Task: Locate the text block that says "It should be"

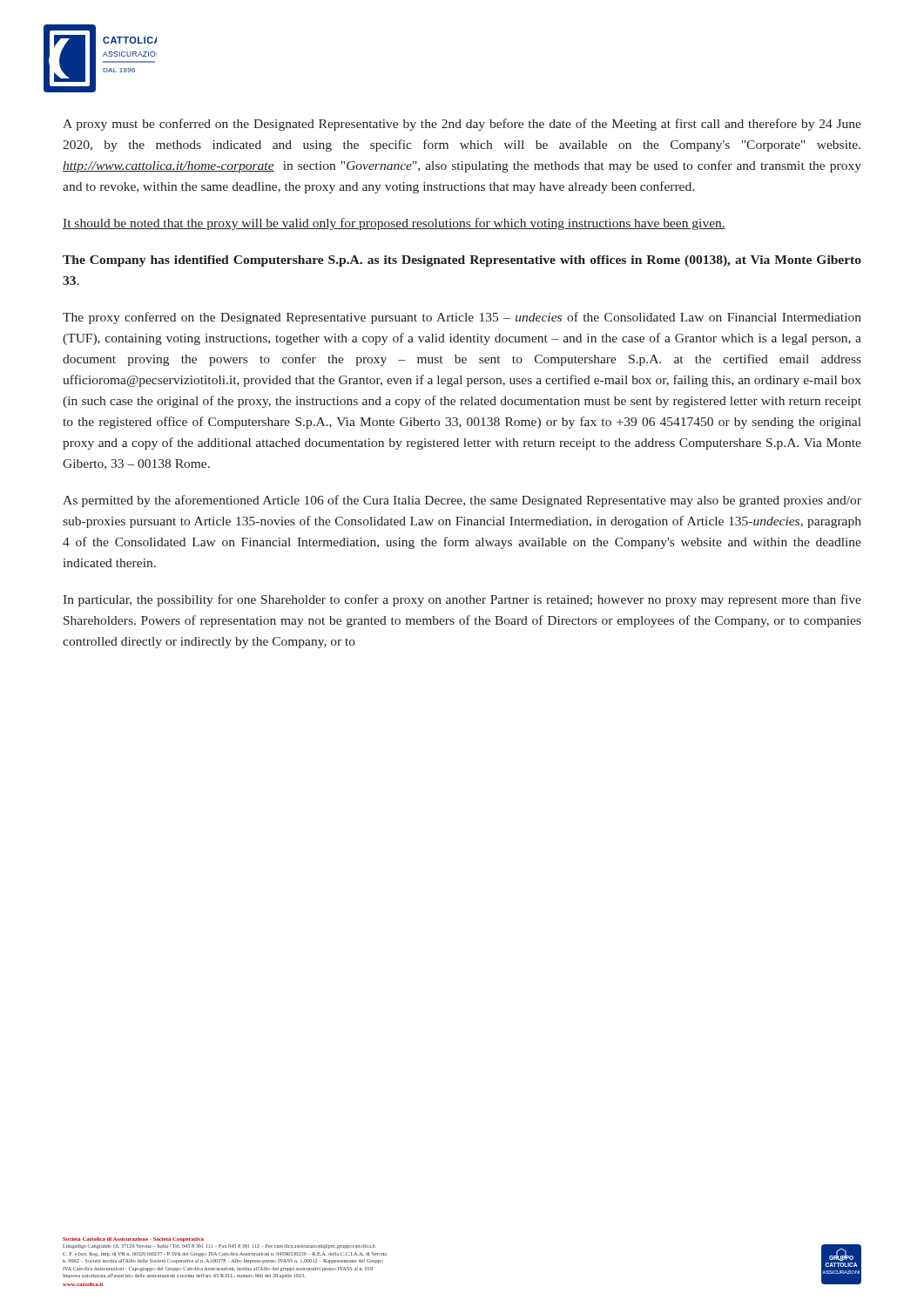Action: pyautogui.click(x=462, y=223)
